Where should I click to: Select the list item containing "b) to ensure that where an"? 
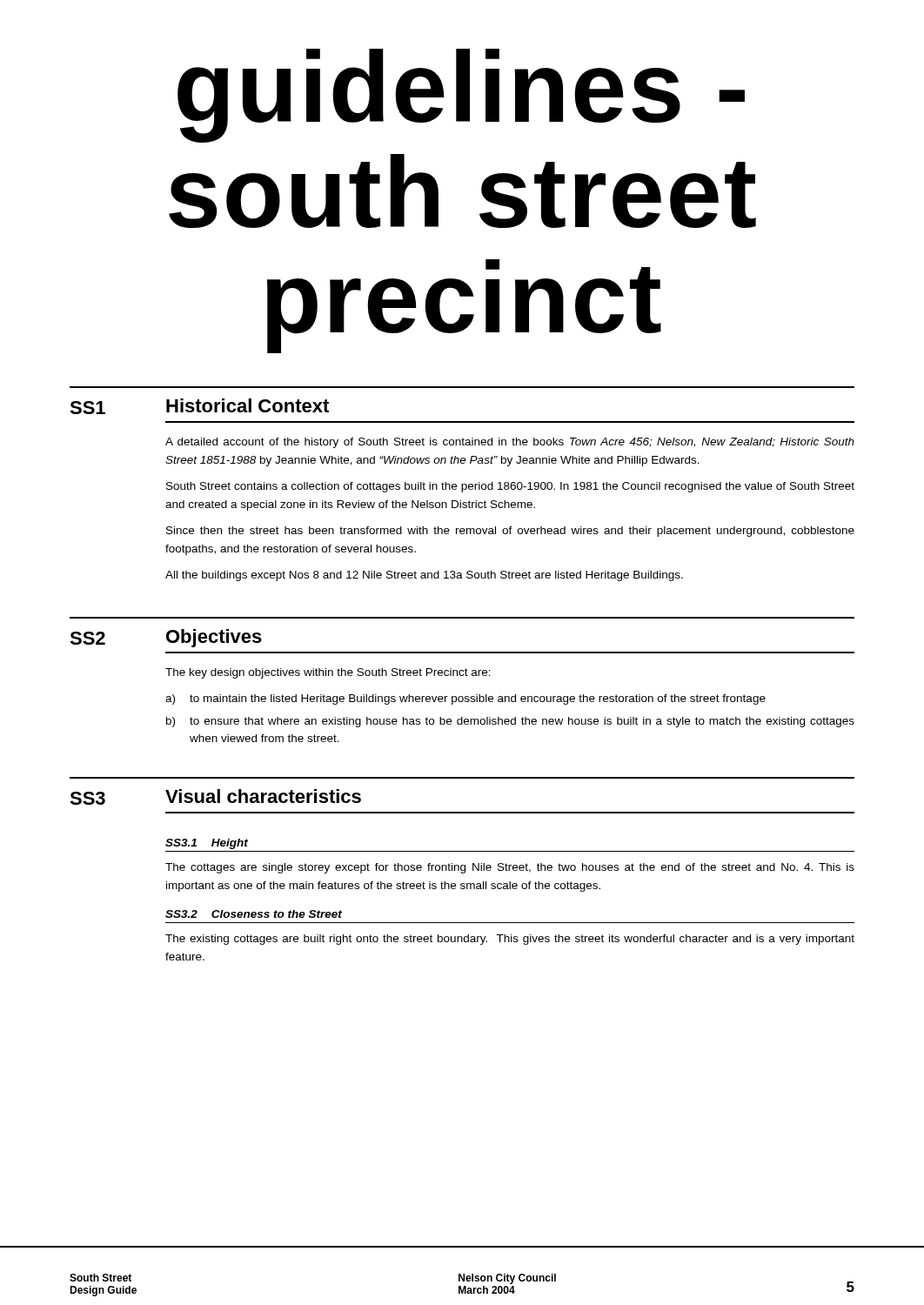click(x=510, y=730)
